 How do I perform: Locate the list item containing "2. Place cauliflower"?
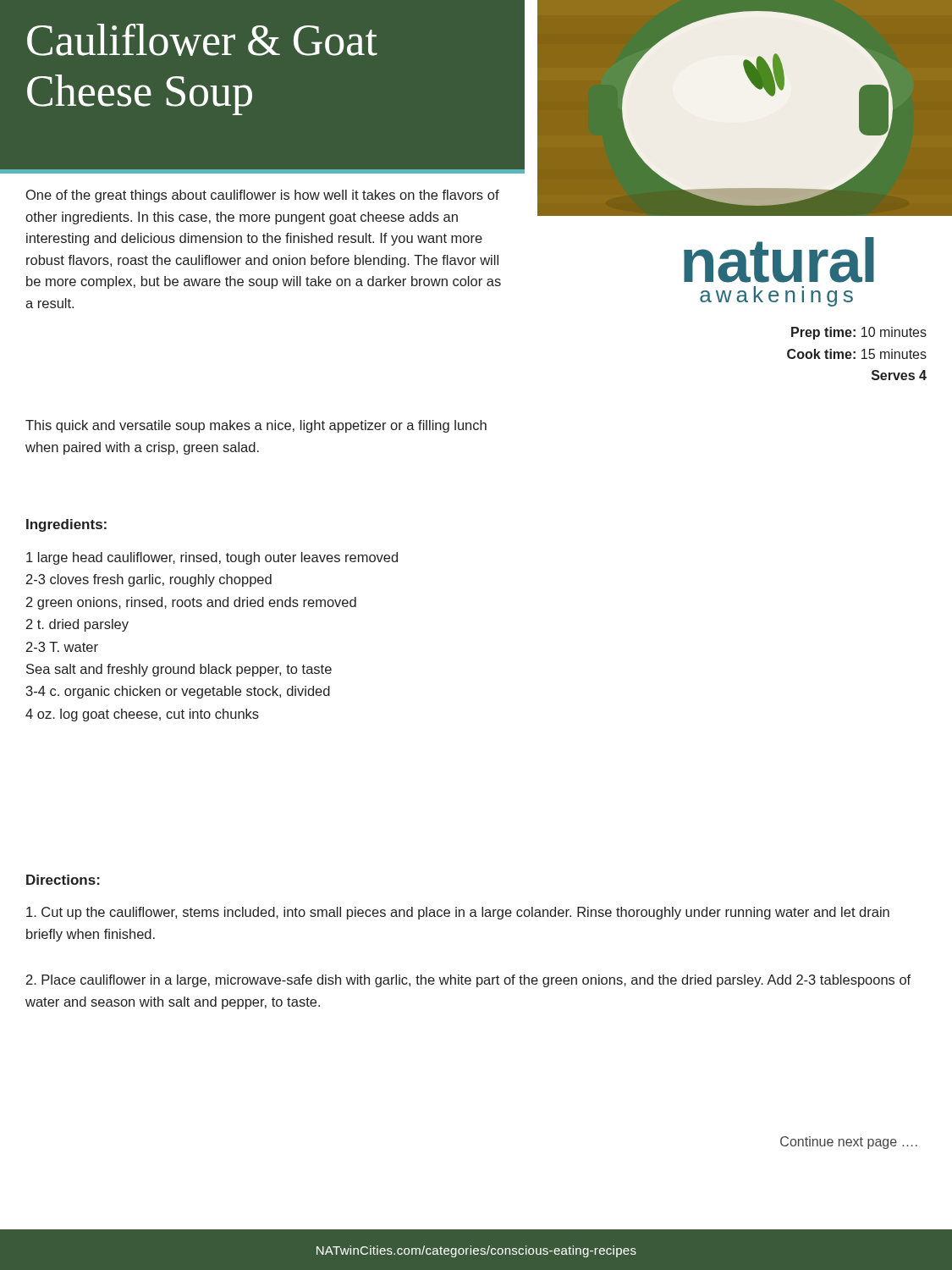point(468,990)
